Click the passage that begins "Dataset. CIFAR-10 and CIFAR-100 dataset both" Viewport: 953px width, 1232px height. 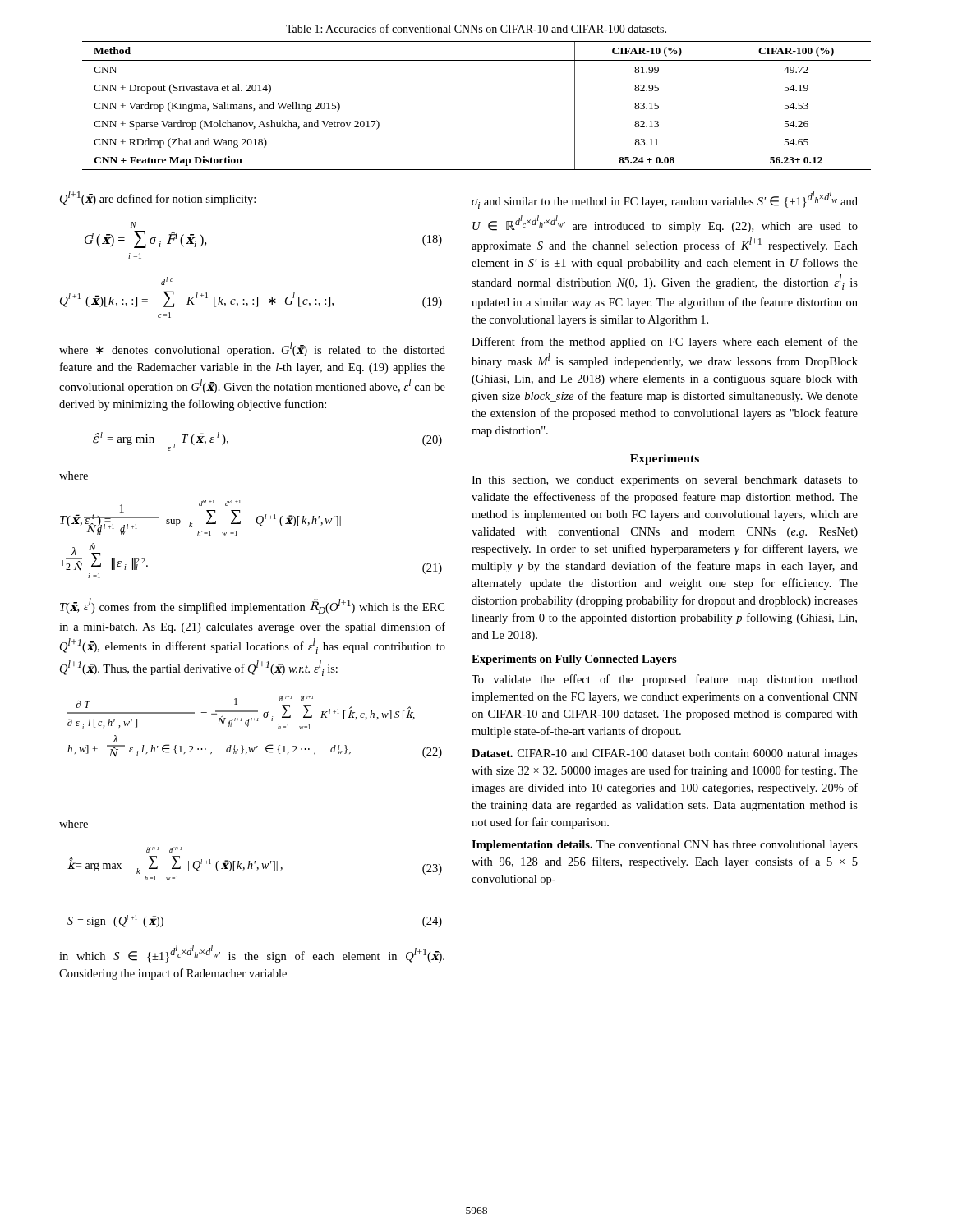tap(665, 788)
